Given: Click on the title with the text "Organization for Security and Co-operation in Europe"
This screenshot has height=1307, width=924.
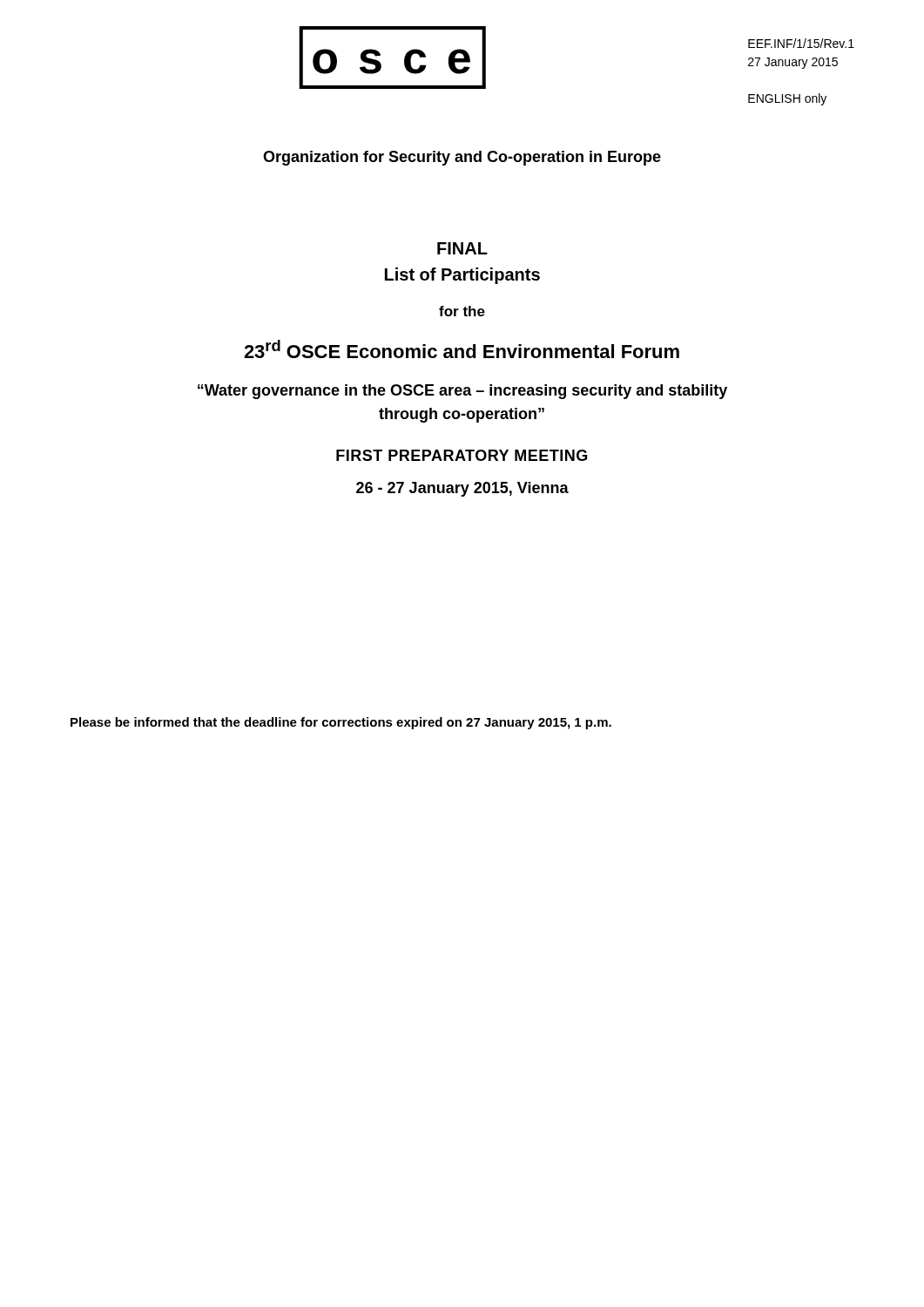Looking at the screenshot, I should click(x=462, y=157).
